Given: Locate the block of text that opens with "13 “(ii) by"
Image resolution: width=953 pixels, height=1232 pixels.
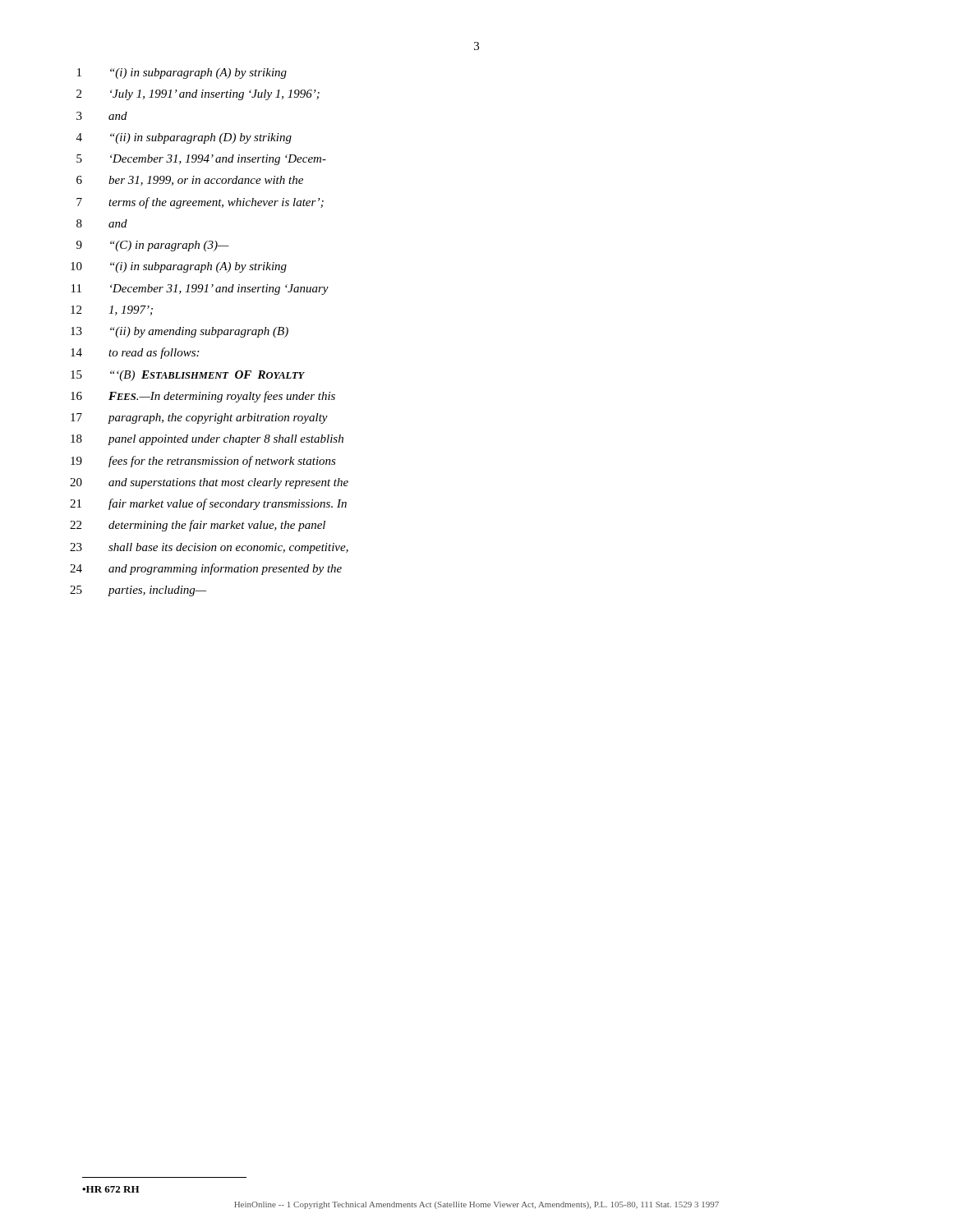Looking at the screenshot, I should tap(144, 331).
